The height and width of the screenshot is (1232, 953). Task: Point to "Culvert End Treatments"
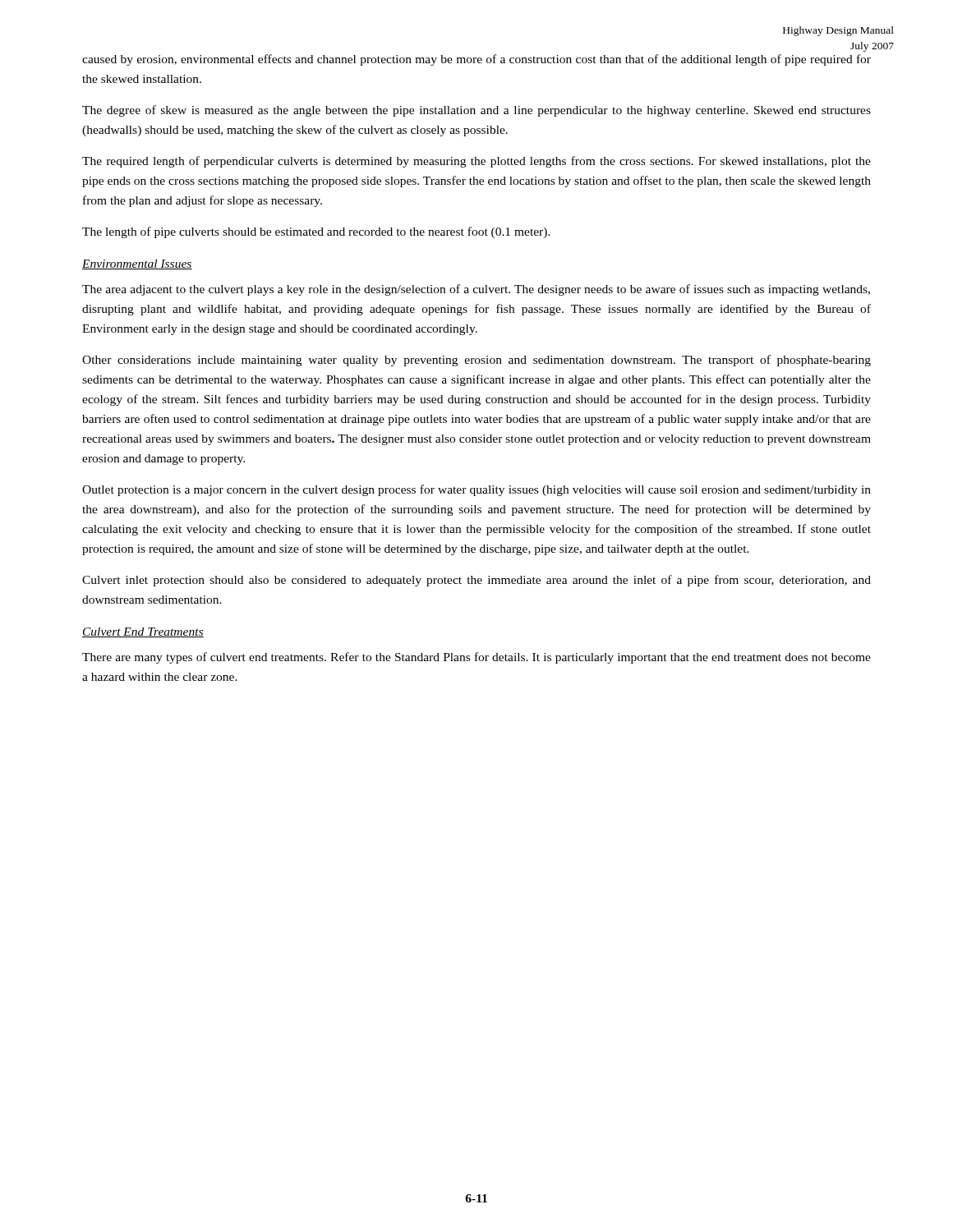point(143,631)
